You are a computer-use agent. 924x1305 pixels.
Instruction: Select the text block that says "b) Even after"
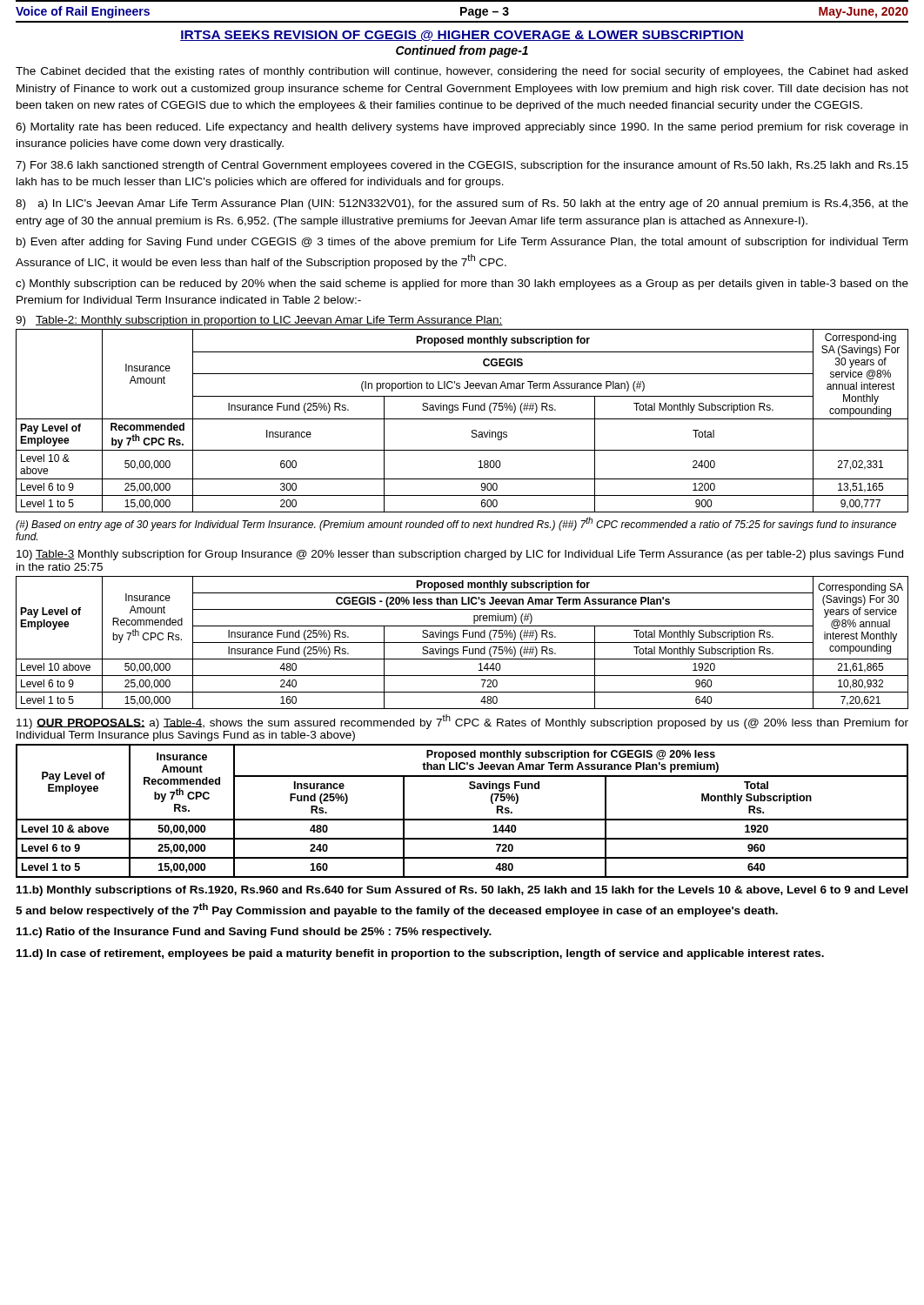pos(462,251)
